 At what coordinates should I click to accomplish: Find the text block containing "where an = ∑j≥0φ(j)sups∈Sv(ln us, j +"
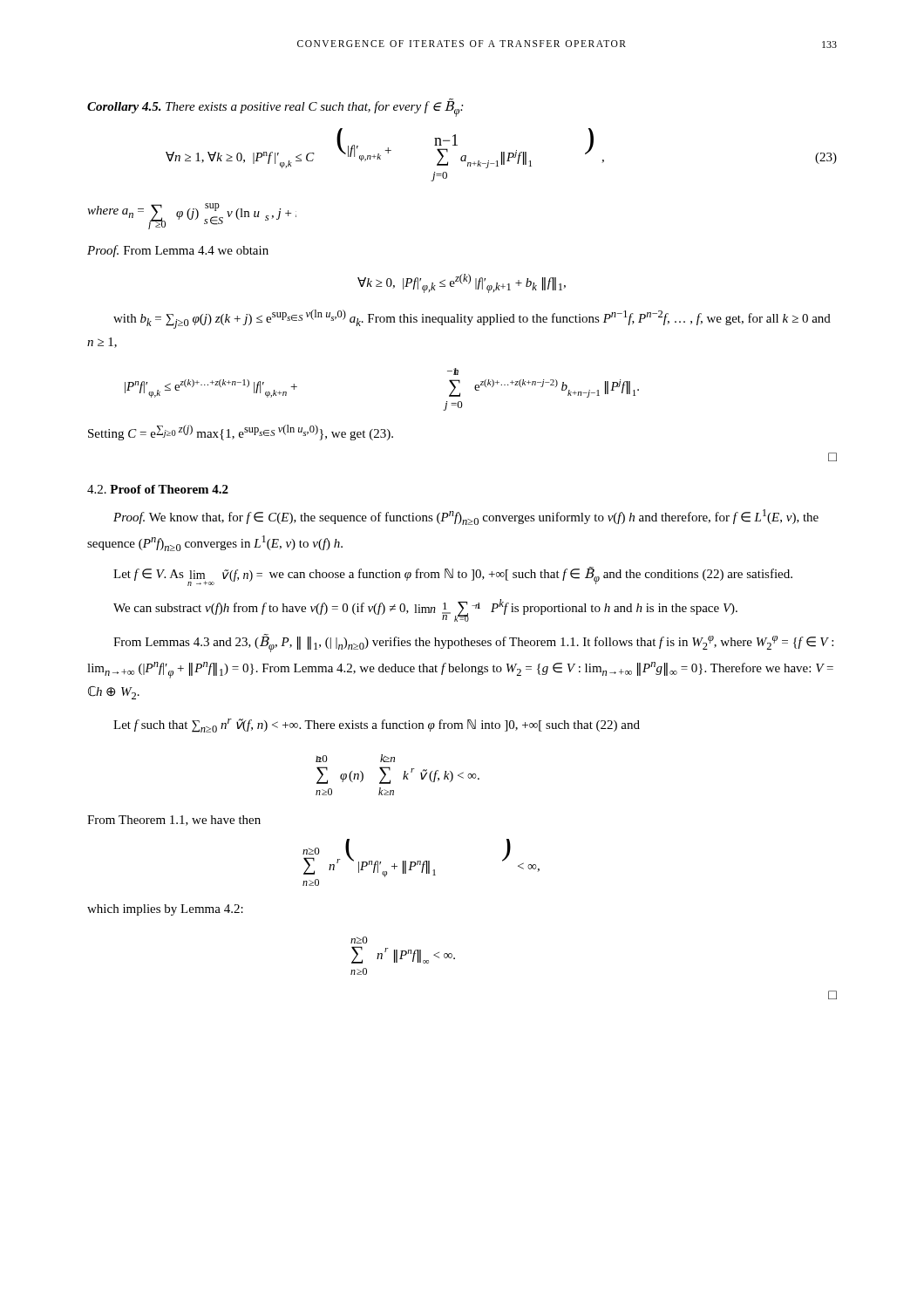[x=198, y=212]
